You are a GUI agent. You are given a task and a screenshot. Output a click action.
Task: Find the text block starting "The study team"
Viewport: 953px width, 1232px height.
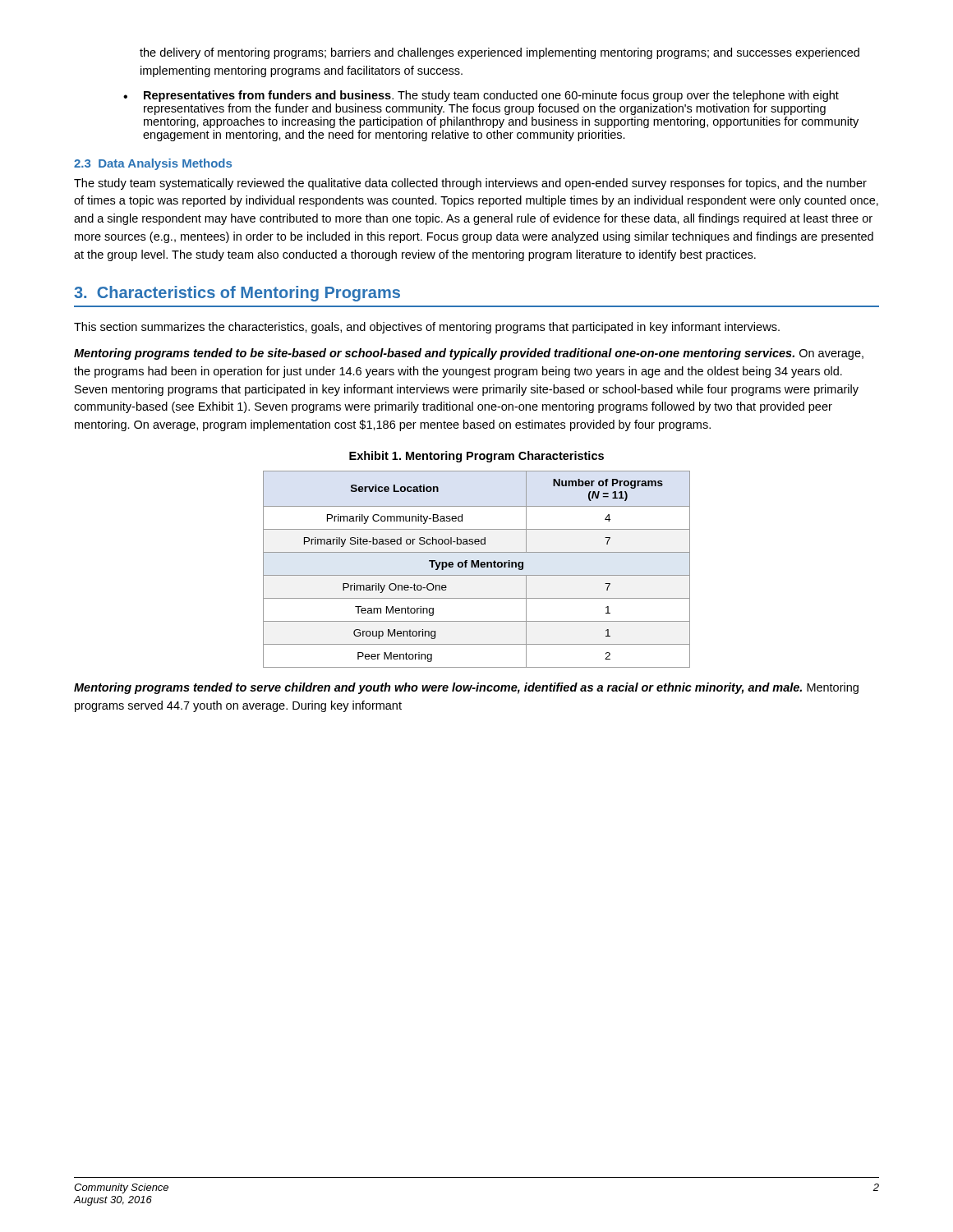coord(476,219)
